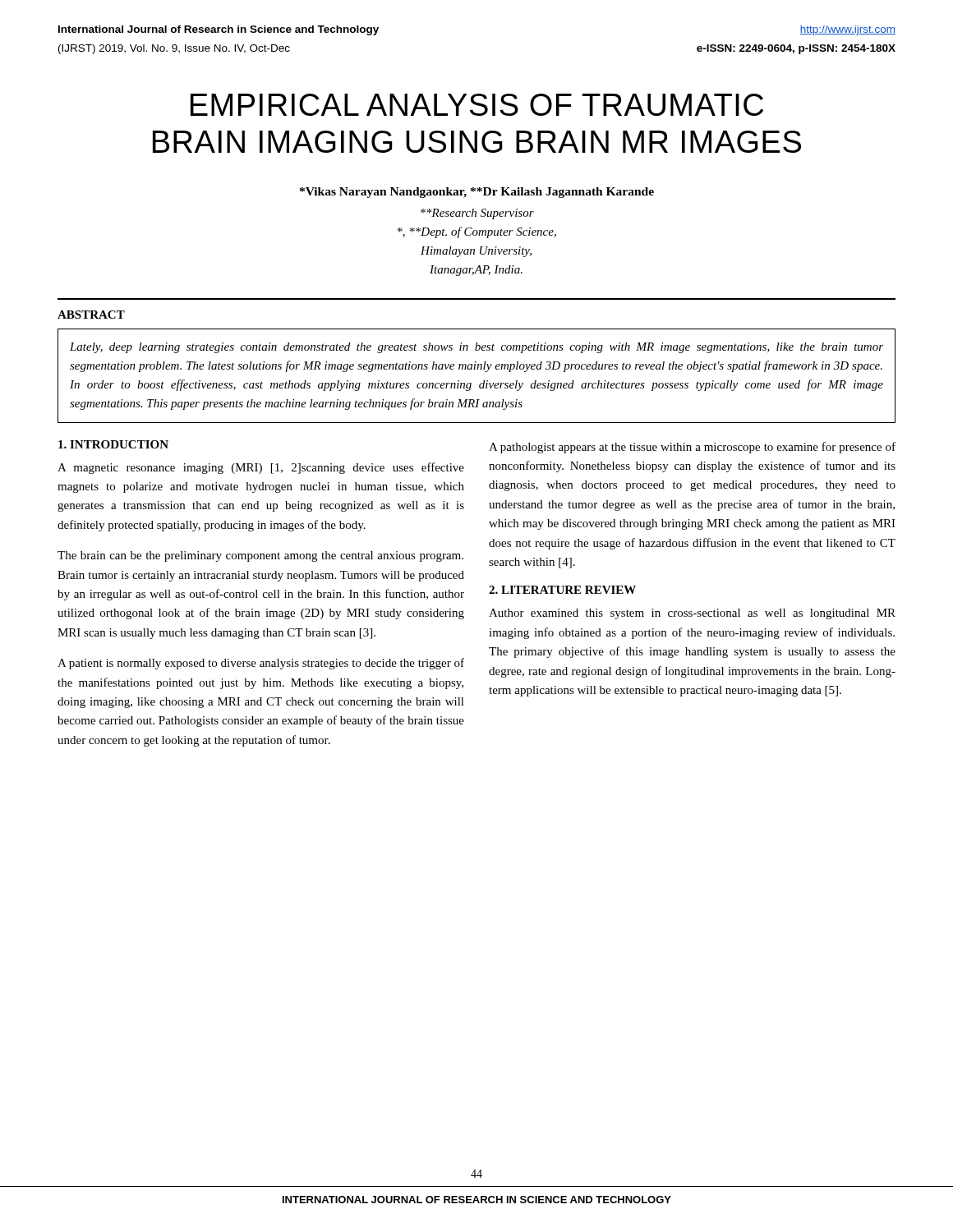953x1232 pixels.
Task: Select the element starting "A magnetic resonance imaging (MRI) [1, 2]scanning device"
Action: click(261, 496)
